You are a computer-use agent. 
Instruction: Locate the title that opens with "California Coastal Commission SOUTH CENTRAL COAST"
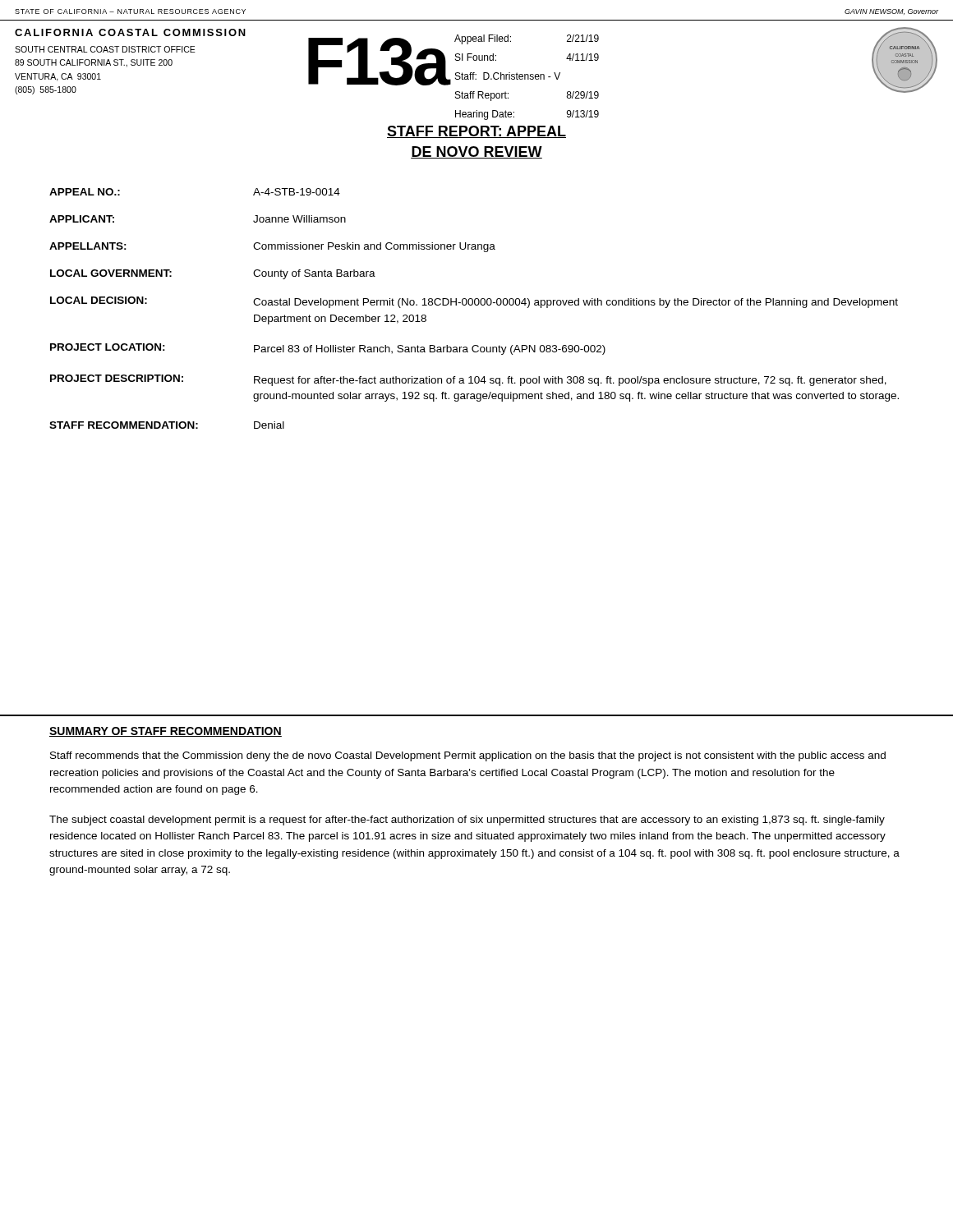click(142, 61)
